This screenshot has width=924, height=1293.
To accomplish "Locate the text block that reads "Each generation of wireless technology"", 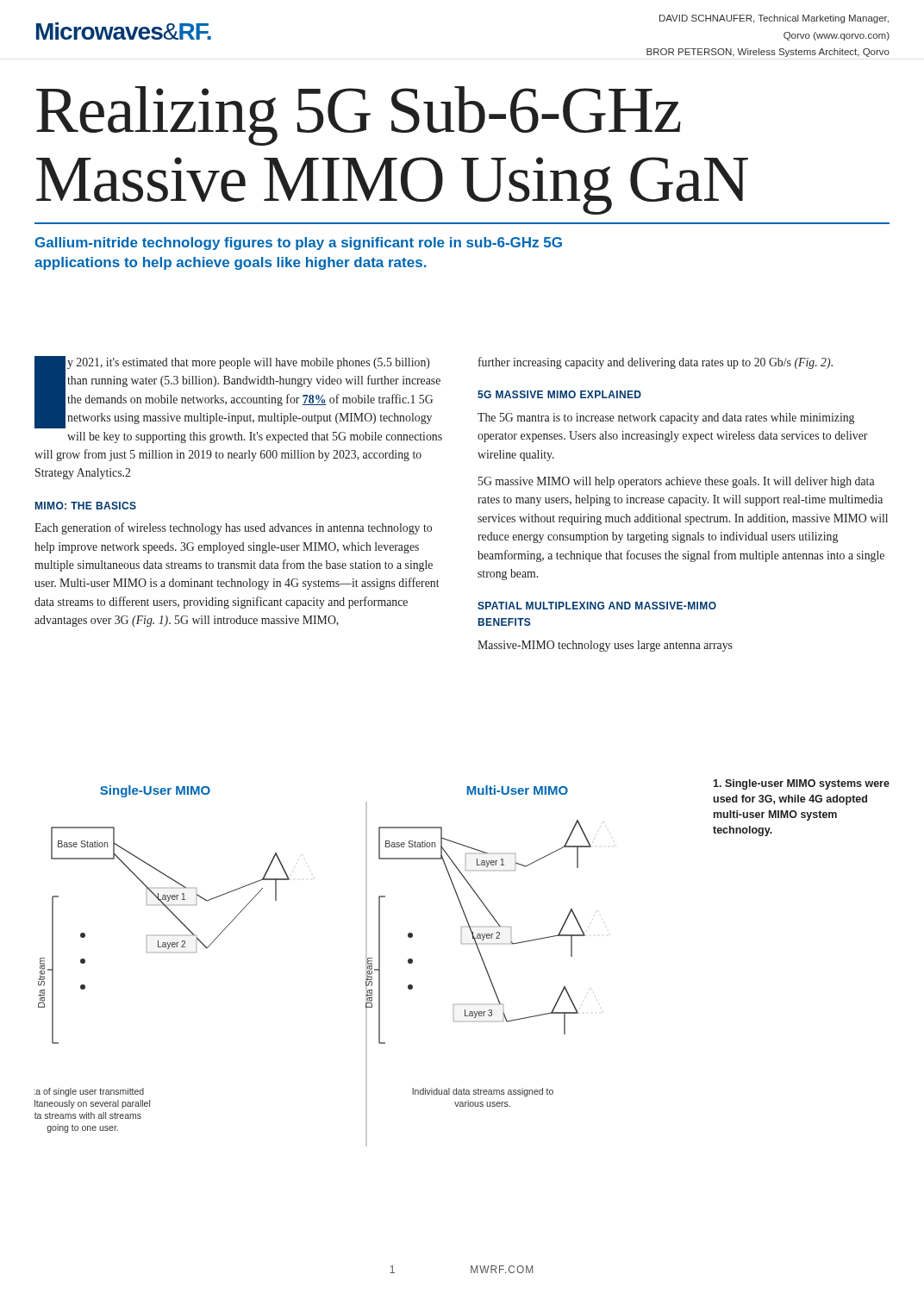I will (240, 574).
